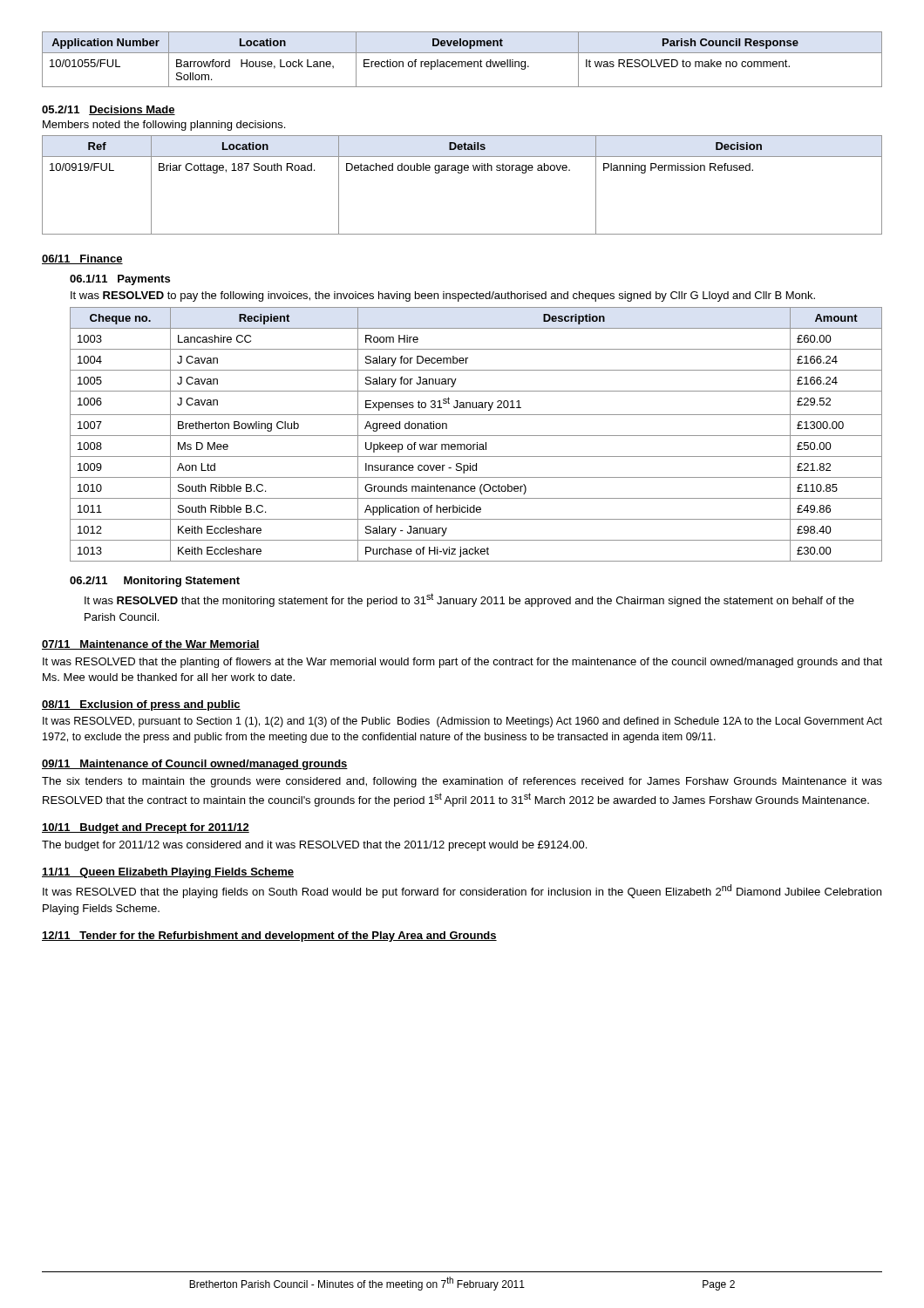Click on the table containing "Briar Cottage, 187"
The width and height of the screenshot is (924, 1308).
click(462, 185)
